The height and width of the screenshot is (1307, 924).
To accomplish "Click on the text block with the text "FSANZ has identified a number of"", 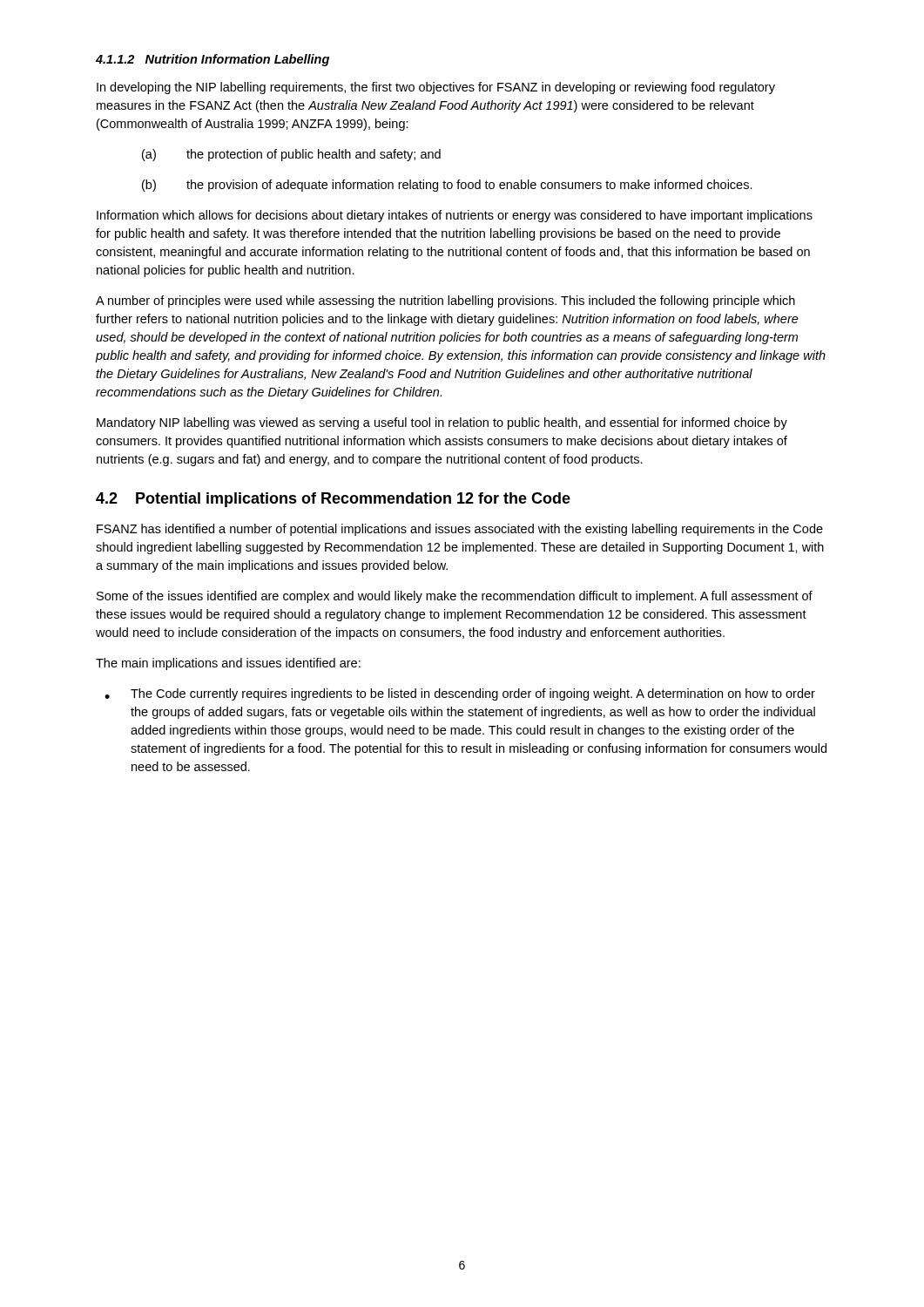I will [x=462, y=548].
